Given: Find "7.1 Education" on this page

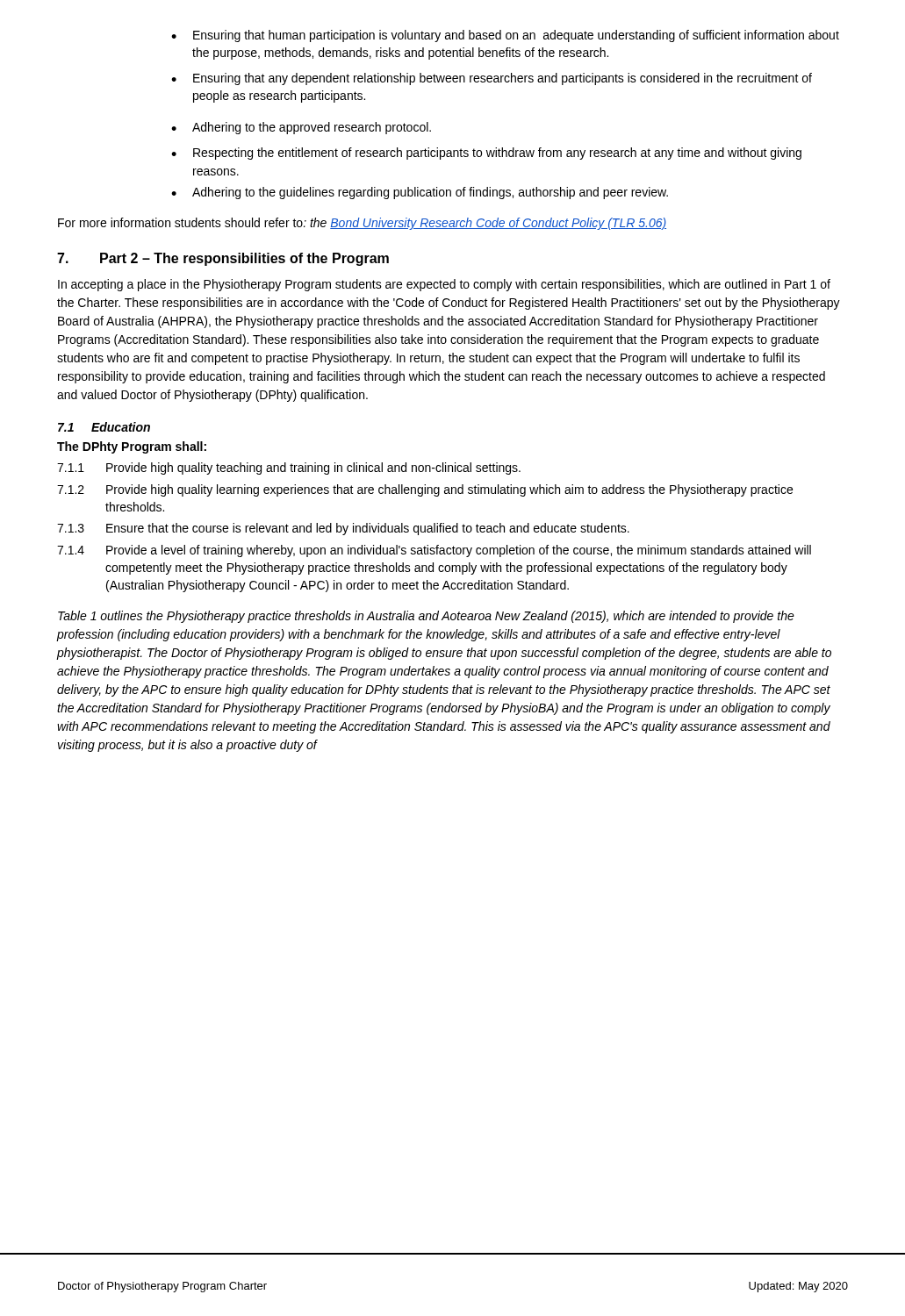Looking at the screenshot, I should [104, 428].
